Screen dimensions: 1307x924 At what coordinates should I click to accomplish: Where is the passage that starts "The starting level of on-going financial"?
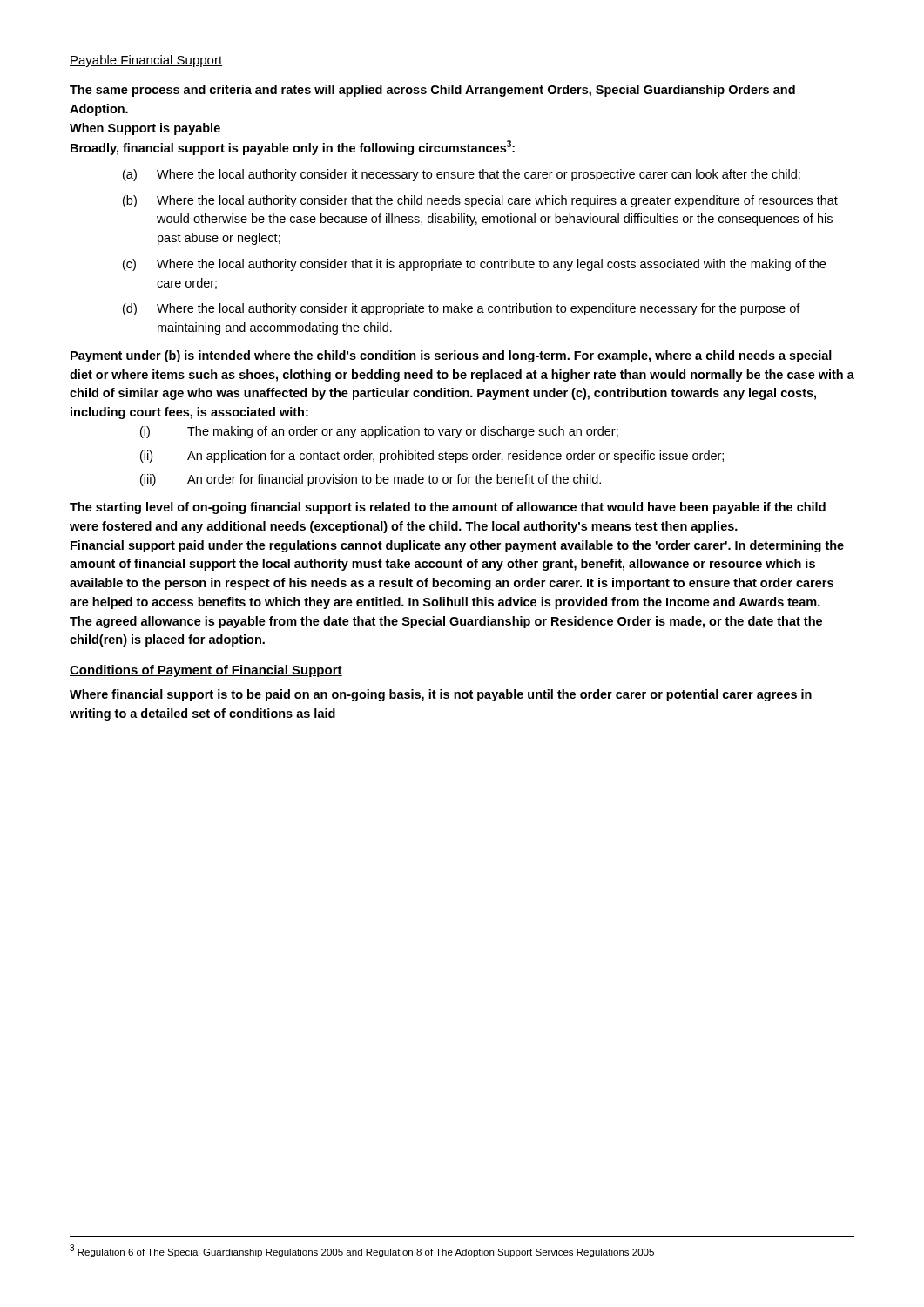[x=462, y=574]
